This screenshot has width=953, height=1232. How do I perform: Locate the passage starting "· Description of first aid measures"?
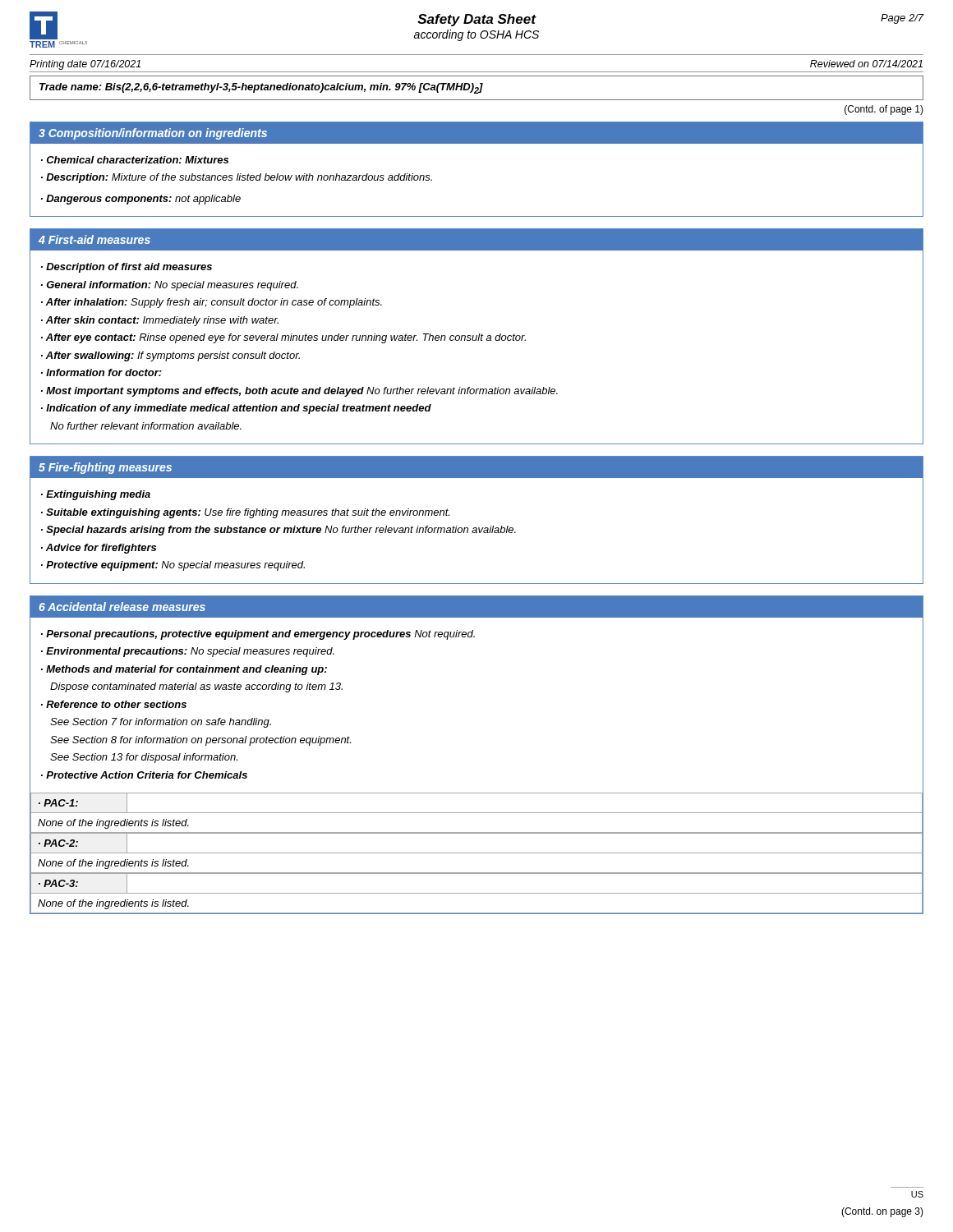(x=126, y=267)
